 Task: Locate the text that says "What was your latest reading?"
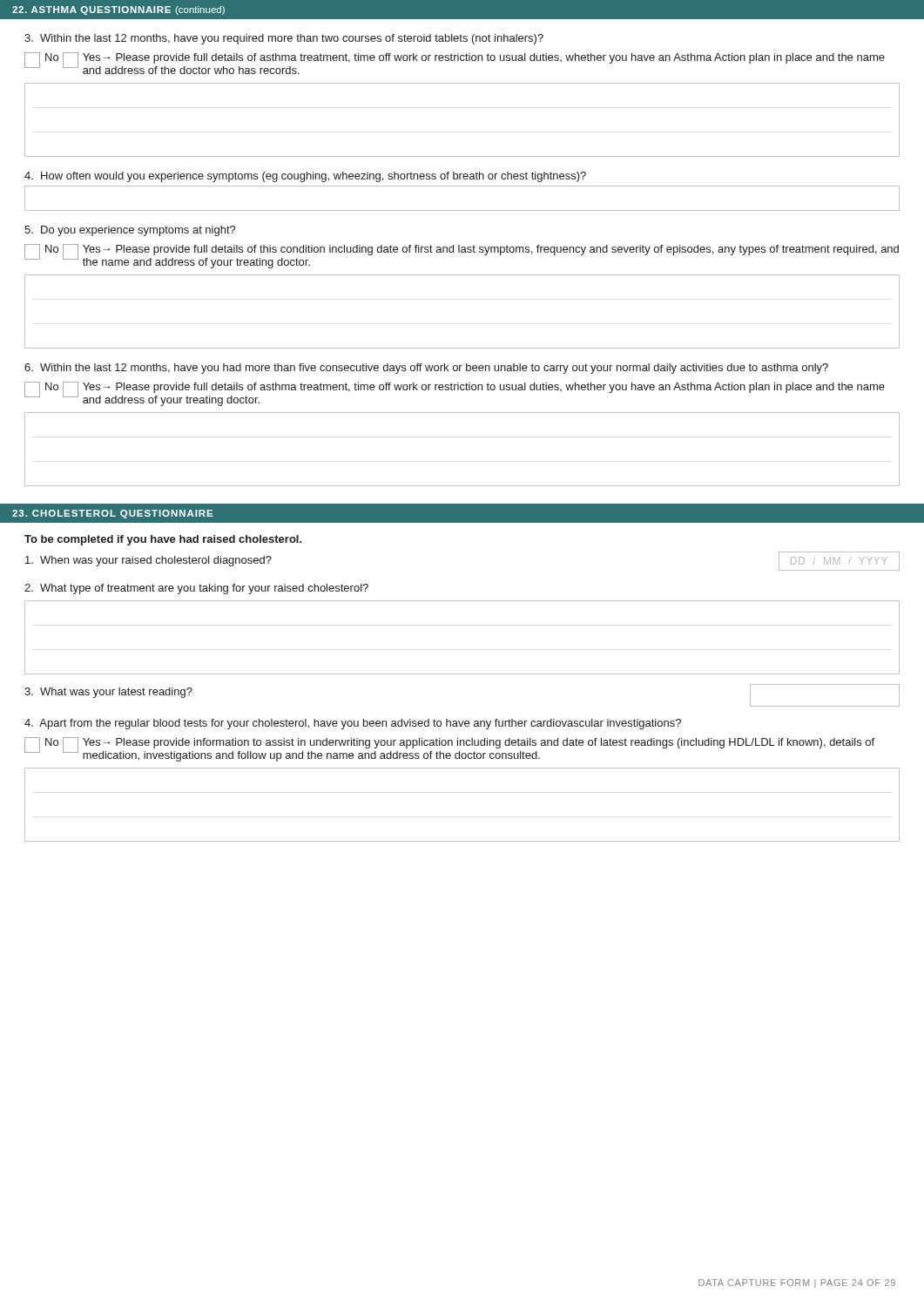click(x=108, y=695)
